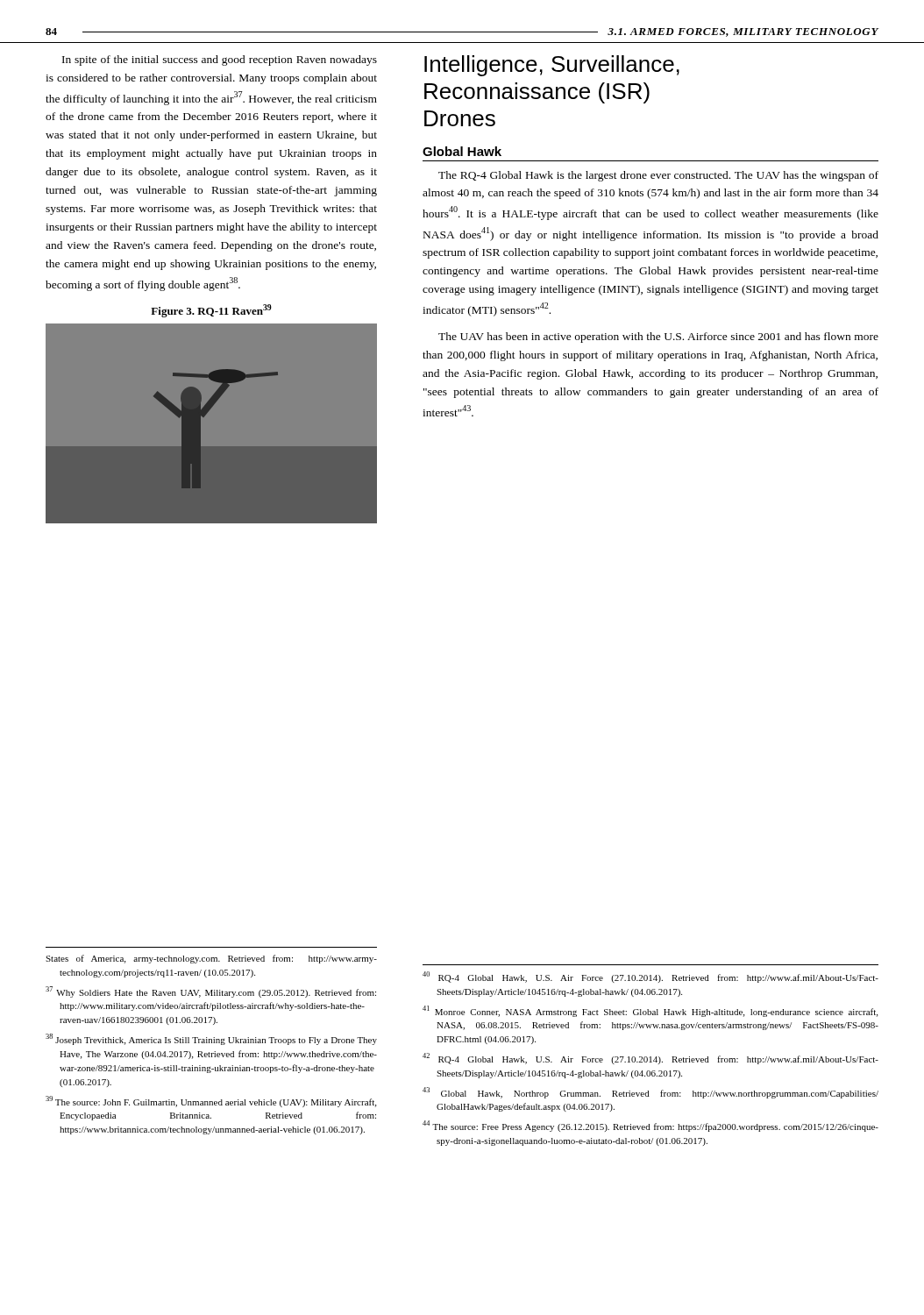Select the element starting "40 RQ-4 Global"
This screenshot has width=924, height=1315.
click(x=650, y=983)
